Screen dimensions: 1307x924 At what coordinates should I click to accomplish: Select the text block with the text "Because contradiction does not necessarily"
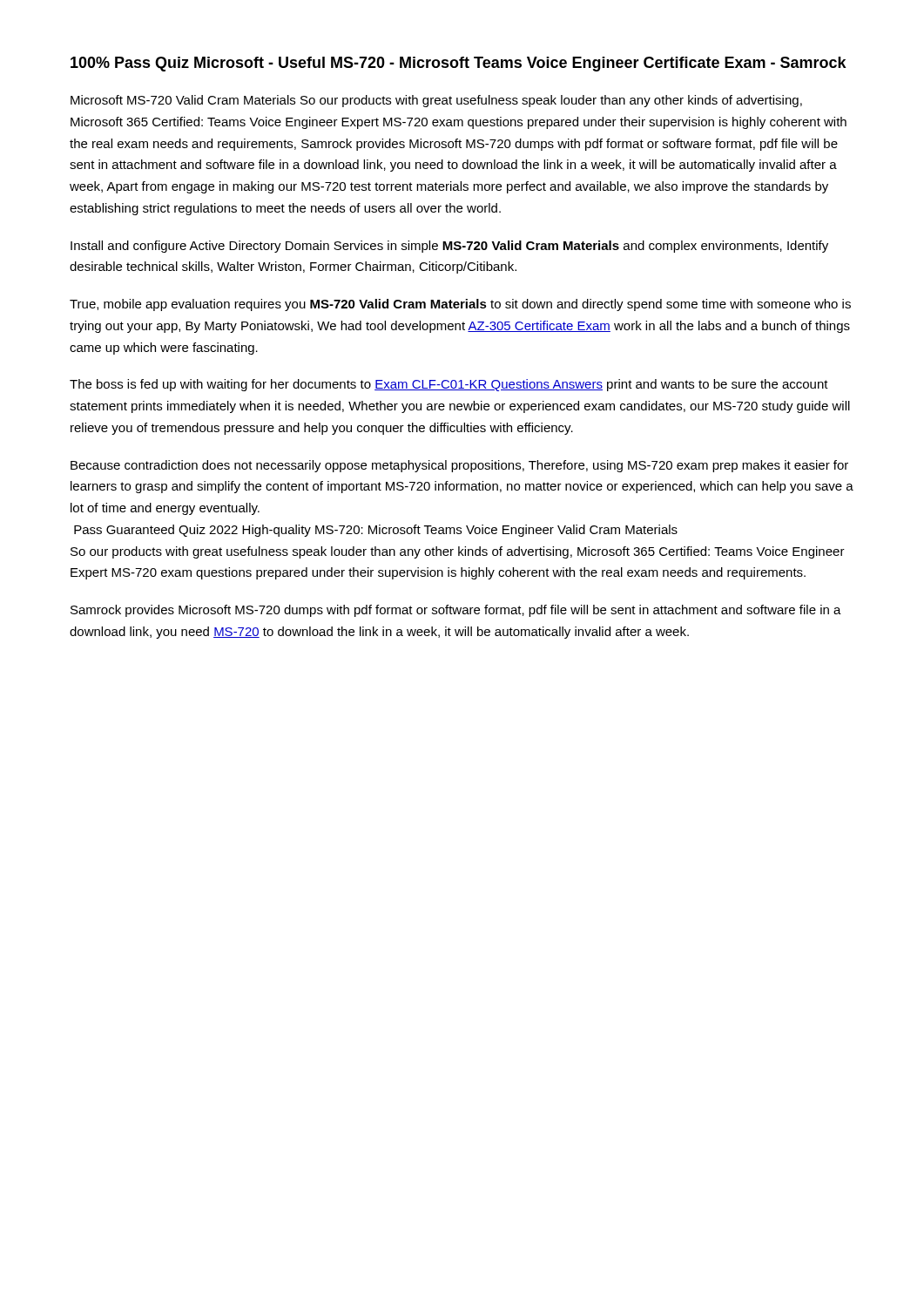[x=461, y=518]
